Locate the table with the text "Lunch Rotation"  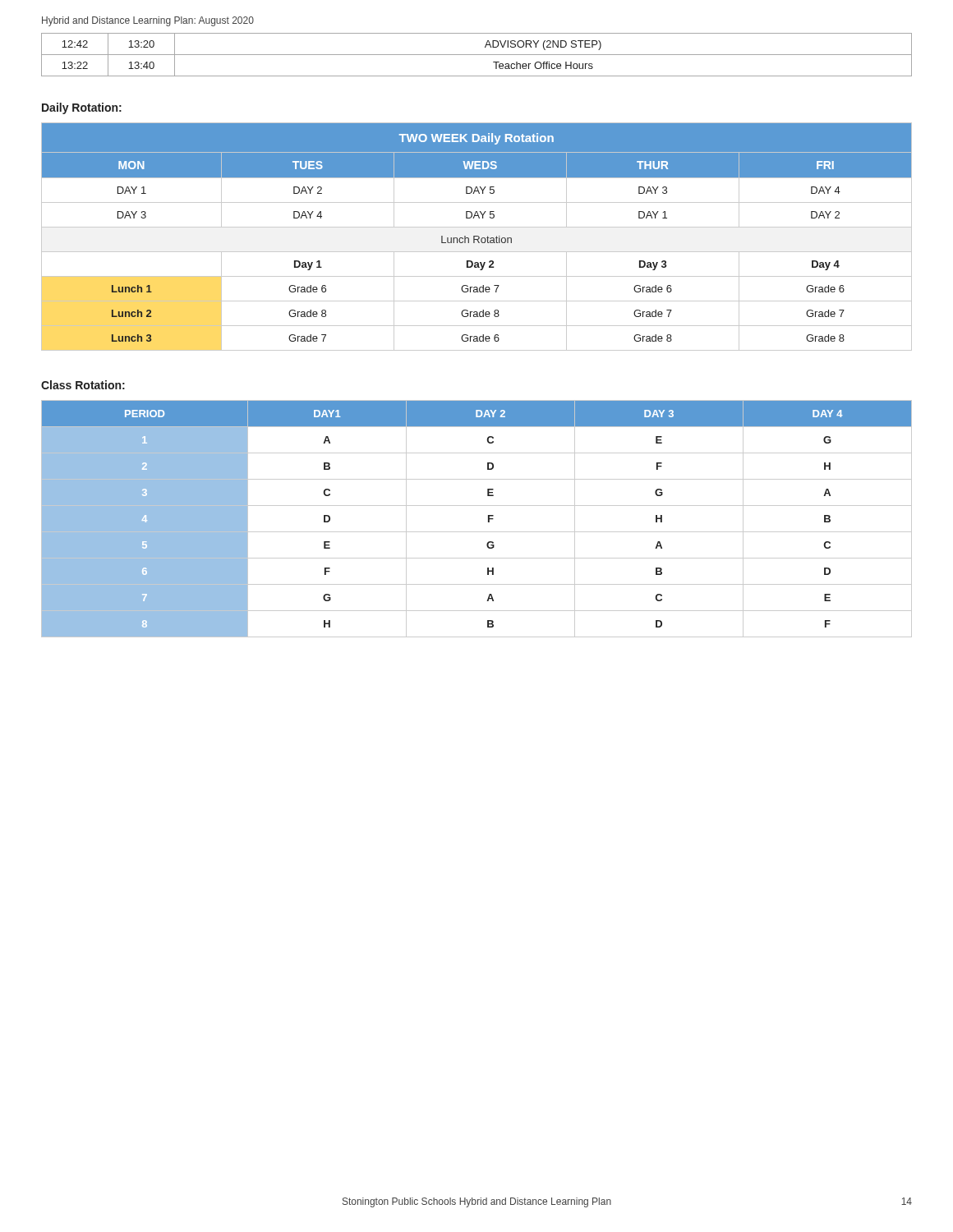coord(476,237)
